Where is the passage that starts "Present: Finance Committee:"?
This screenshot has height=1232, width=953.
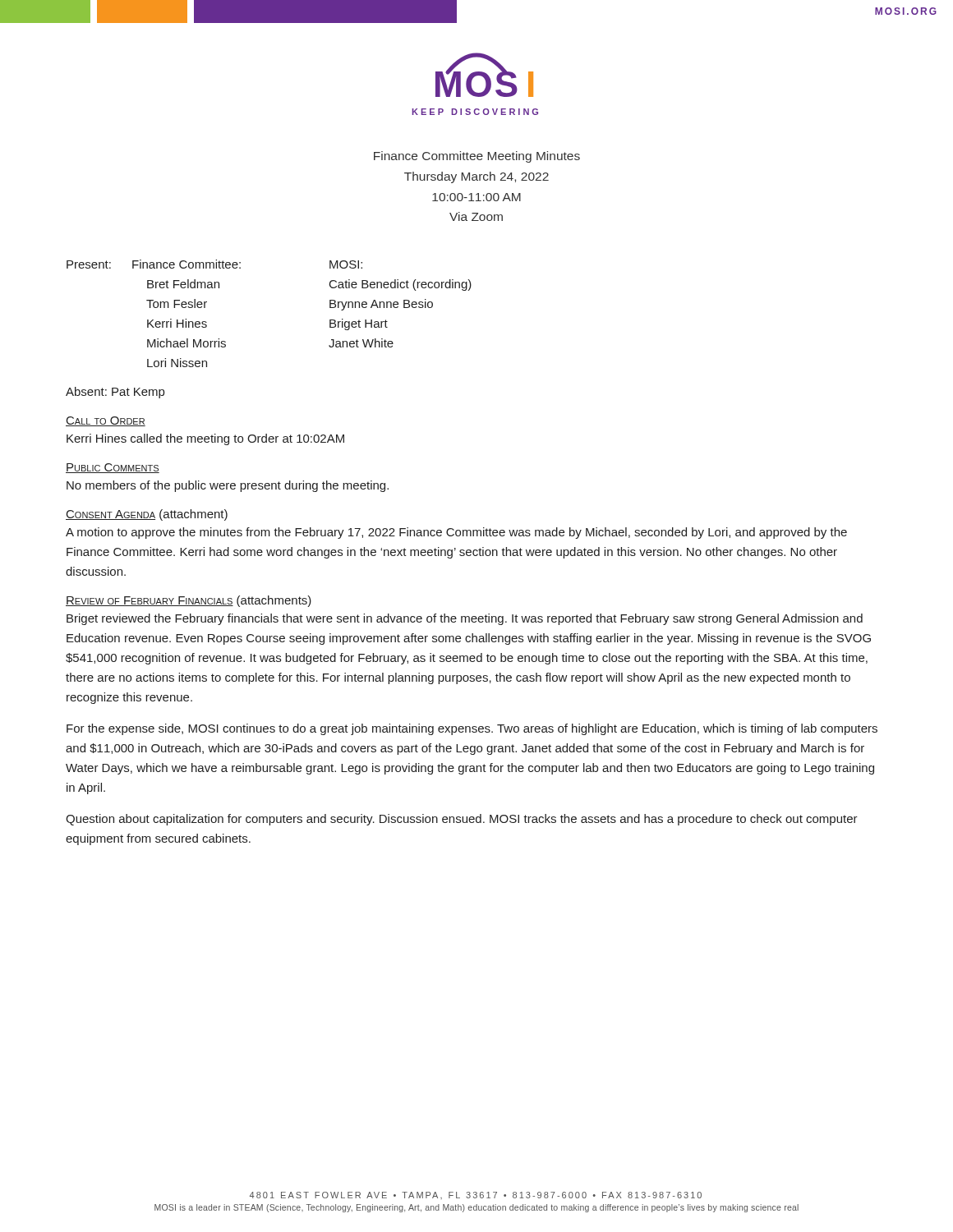point(214,264)
